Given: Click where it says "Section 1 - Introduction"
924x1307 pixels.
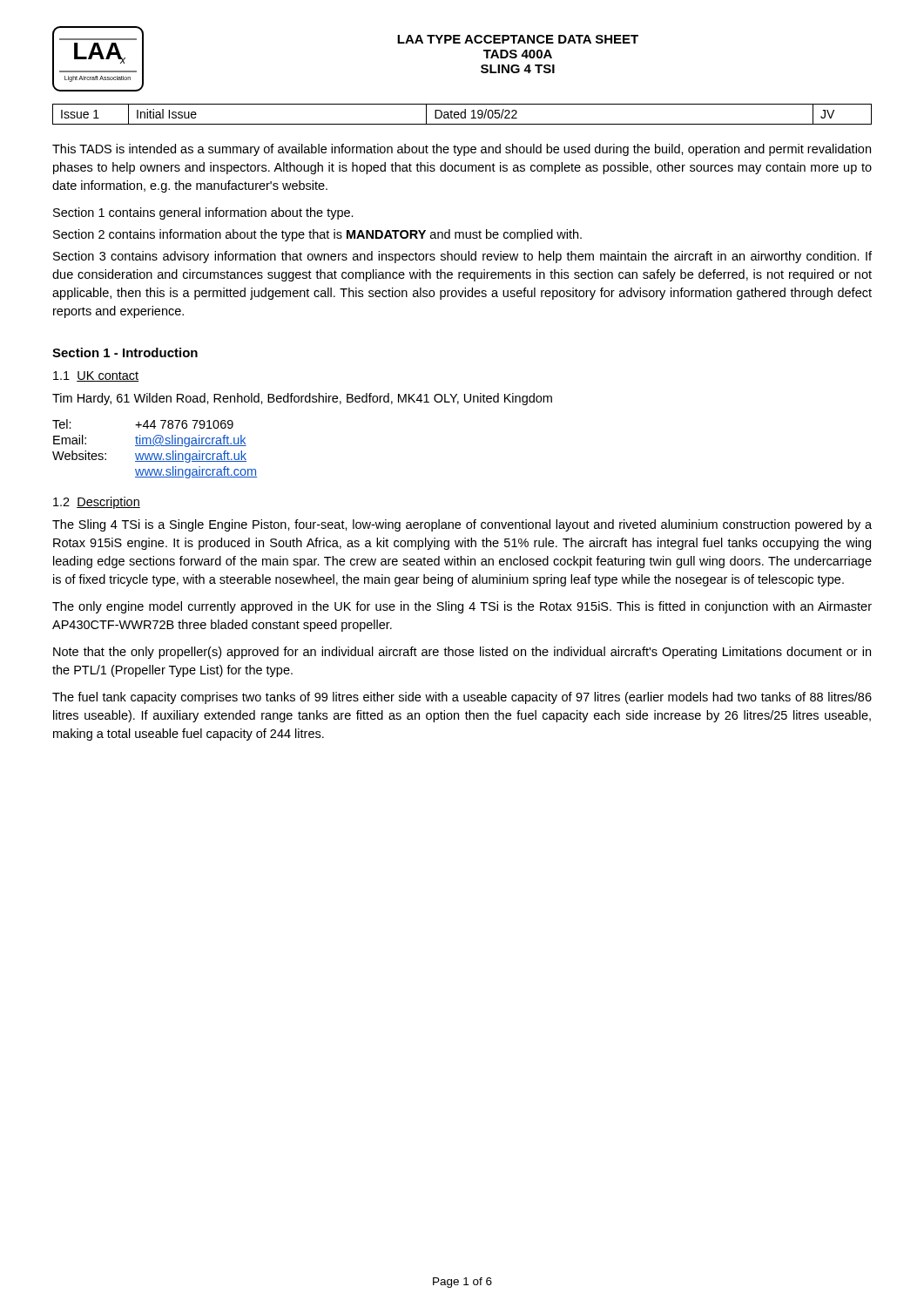Looking at the screenshot, I should [125, 353].
